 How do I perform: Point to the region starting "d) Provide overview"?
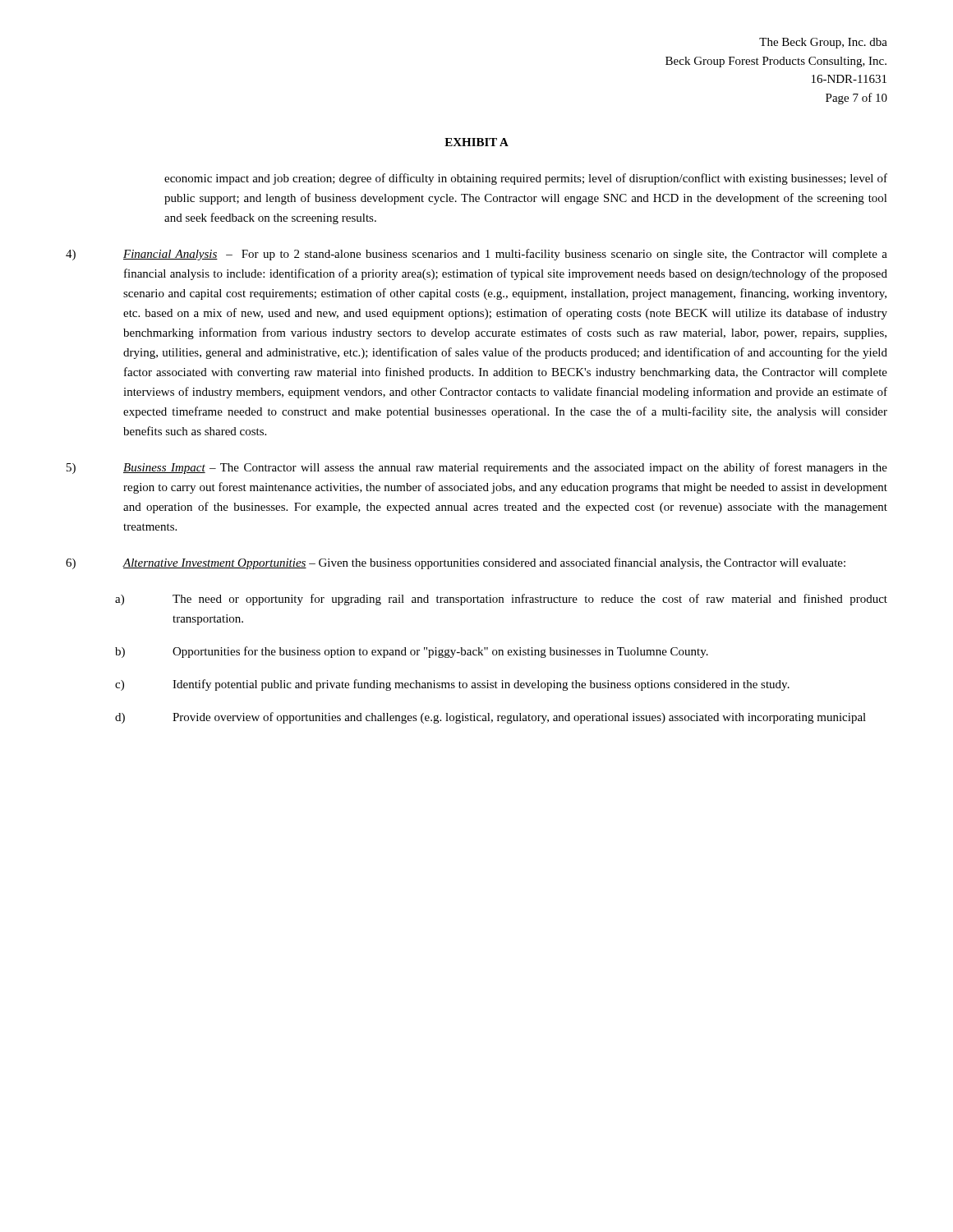coord(501,717)
